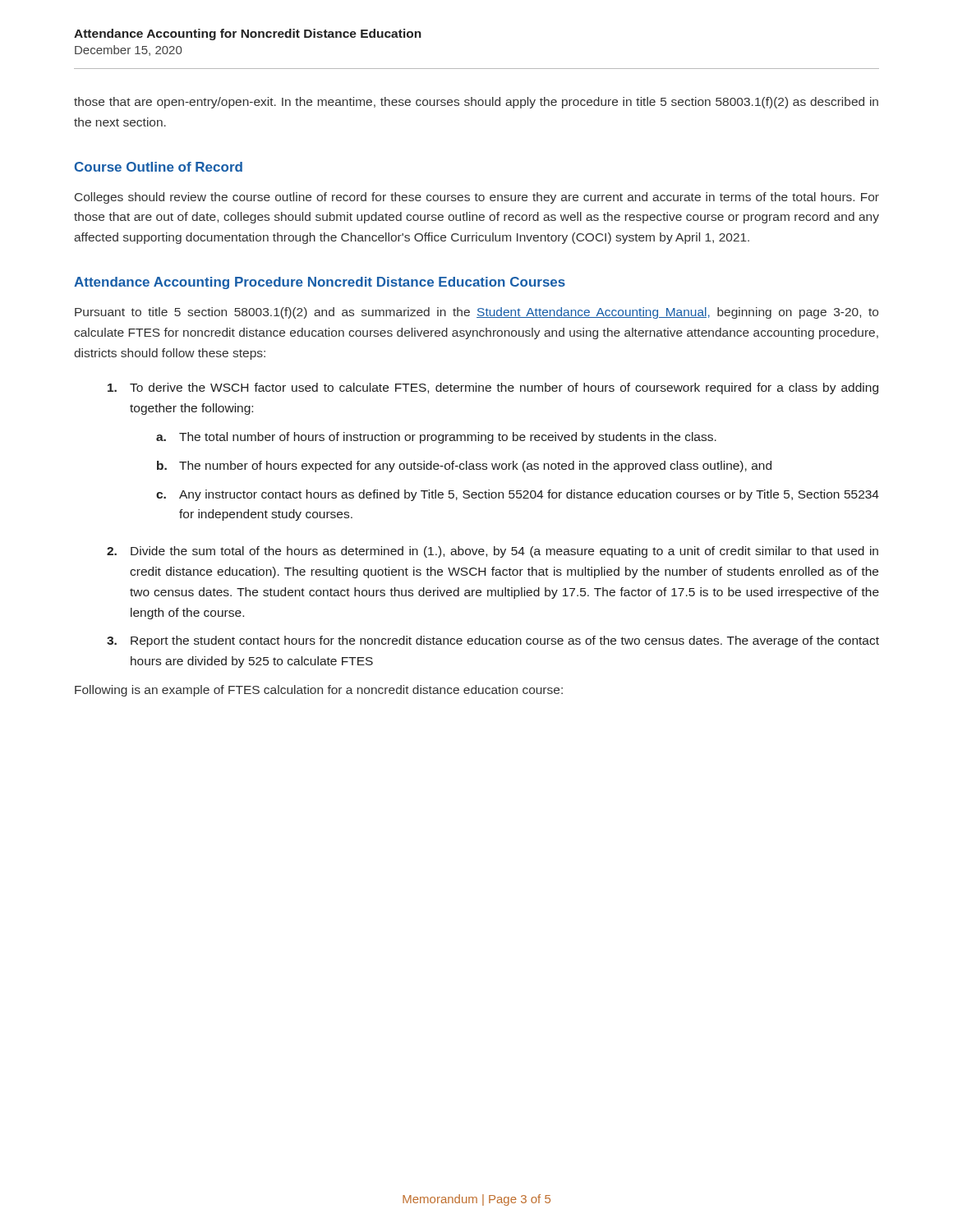Viewport: 953px width, 1232px height.
Task: Click on the text block that reads "Following is an example of FTES calculation for"
Action: coord(319,689)
